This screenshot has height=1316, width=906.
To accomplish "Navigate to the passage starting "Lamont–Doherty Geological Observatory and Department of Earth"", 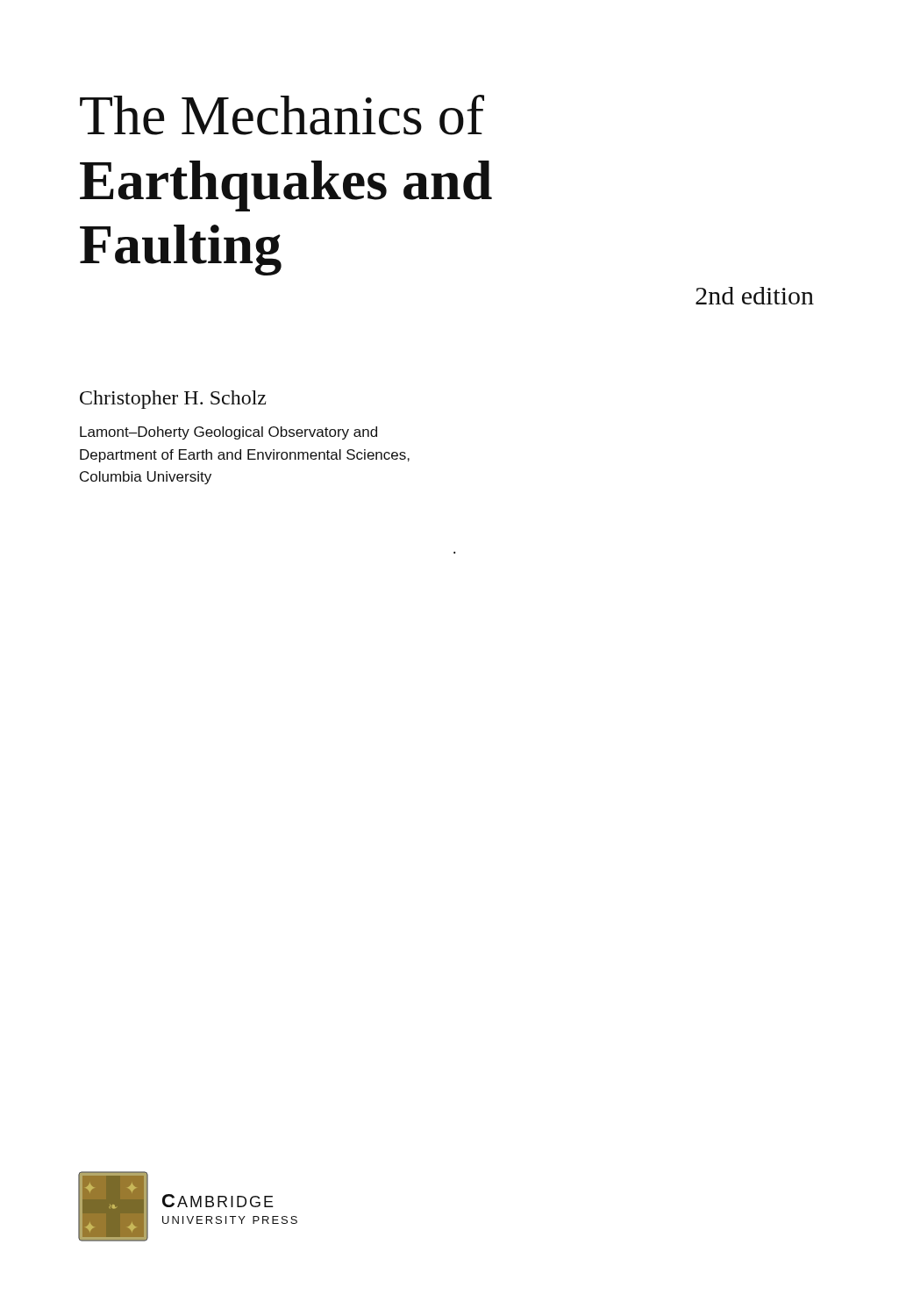I will [245, 454].
